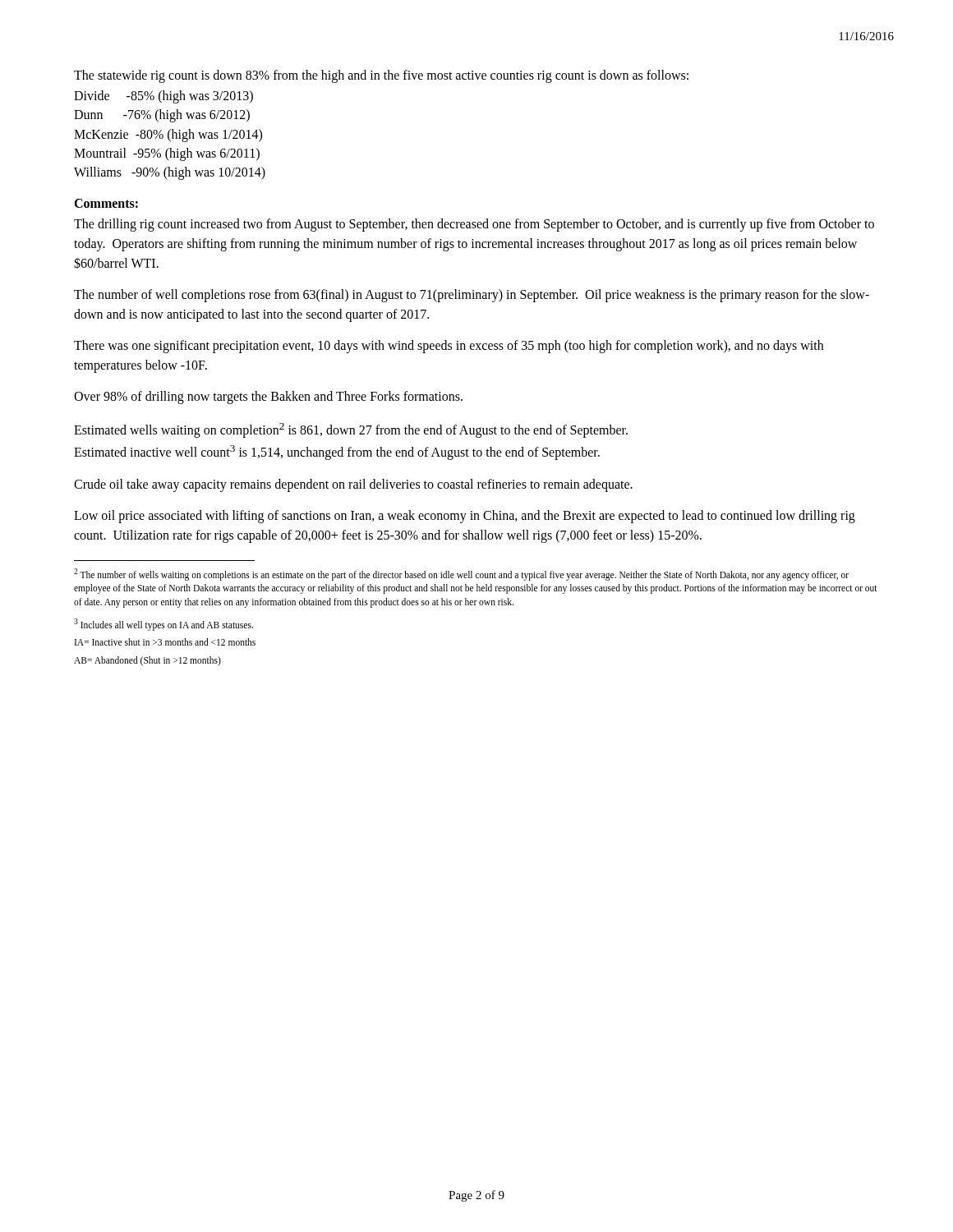Find the footnote with the text "AB= Abandoned (Shut in"
This screenshot has height=1232, width=953.
click(147, 660)
